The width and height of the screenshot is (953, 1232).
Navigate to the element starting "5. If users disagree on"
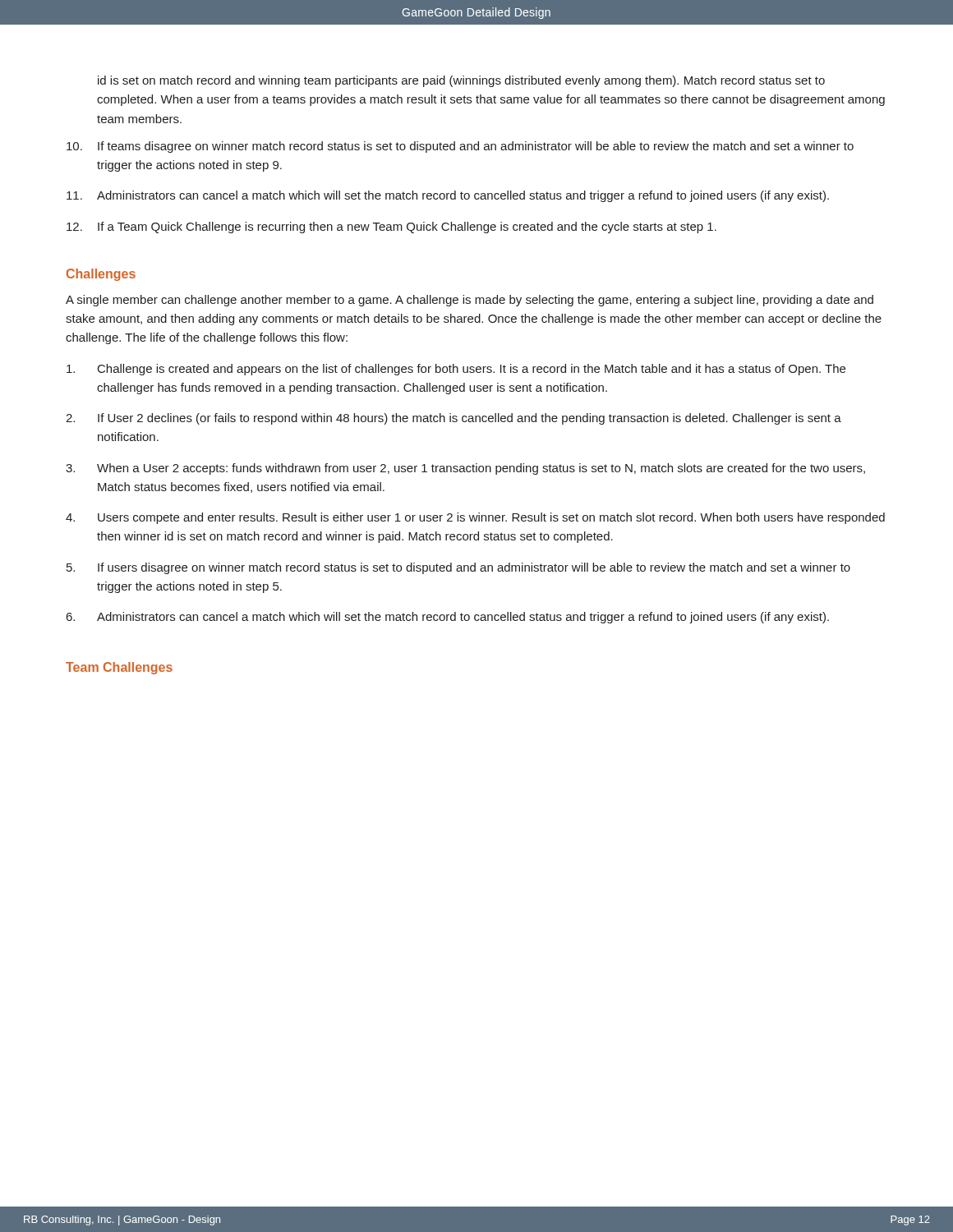pos(476,576)
